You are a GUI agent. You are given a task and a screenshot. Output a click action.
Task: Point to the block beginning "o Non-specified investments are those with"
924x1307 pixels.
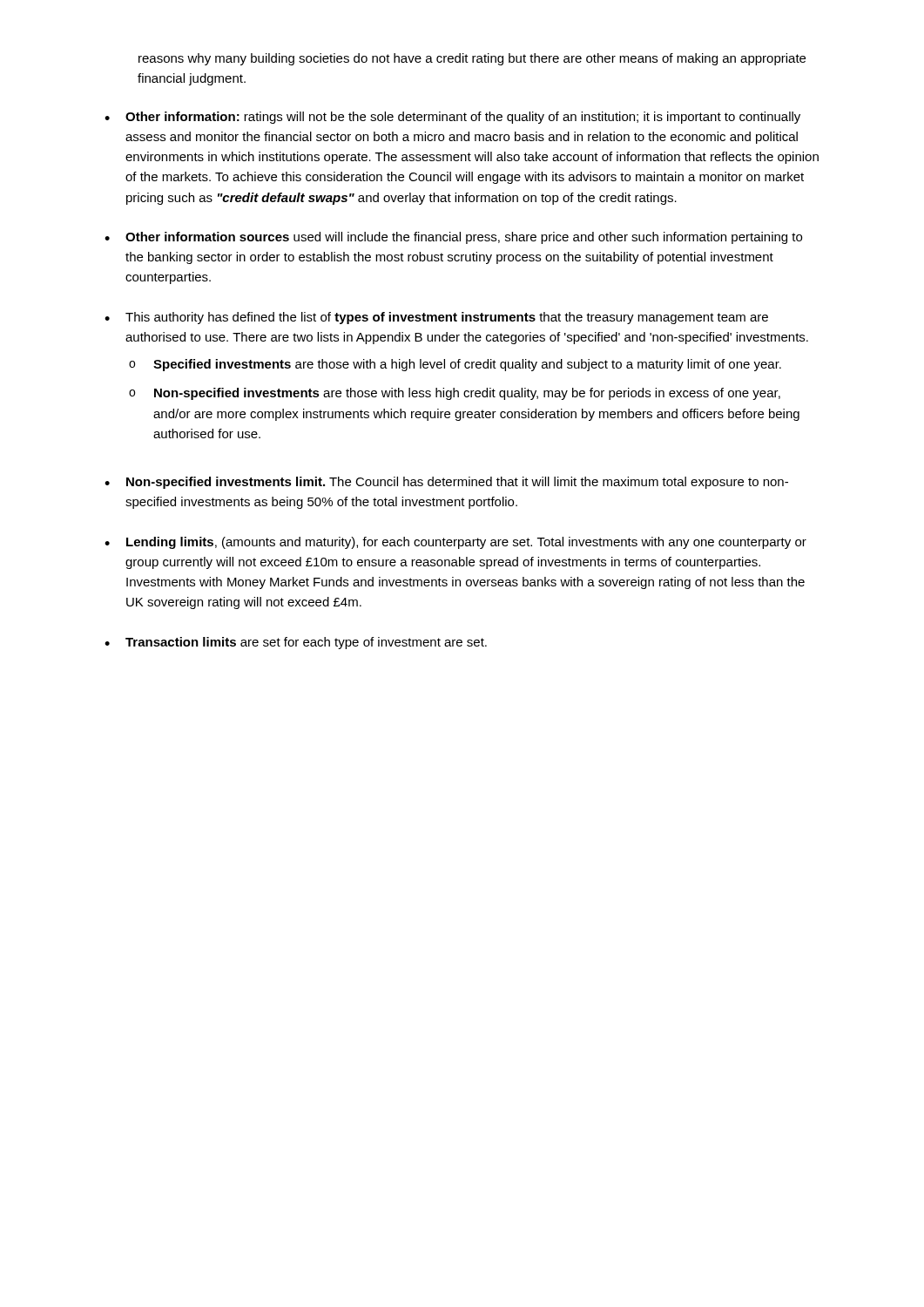point(472,413)
